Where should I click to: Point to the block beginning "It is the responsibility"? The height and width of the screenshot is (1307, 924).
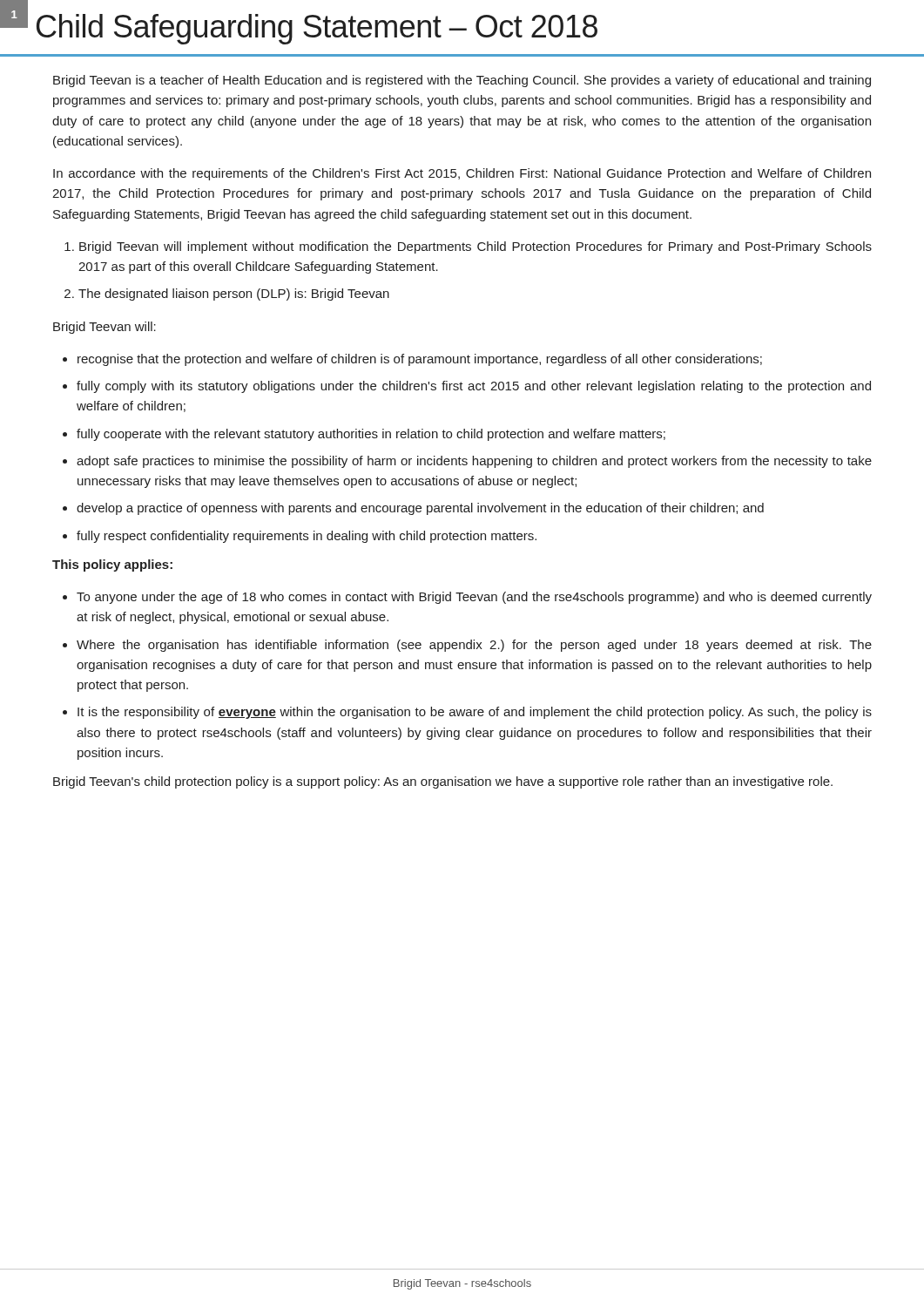(474, 732)
